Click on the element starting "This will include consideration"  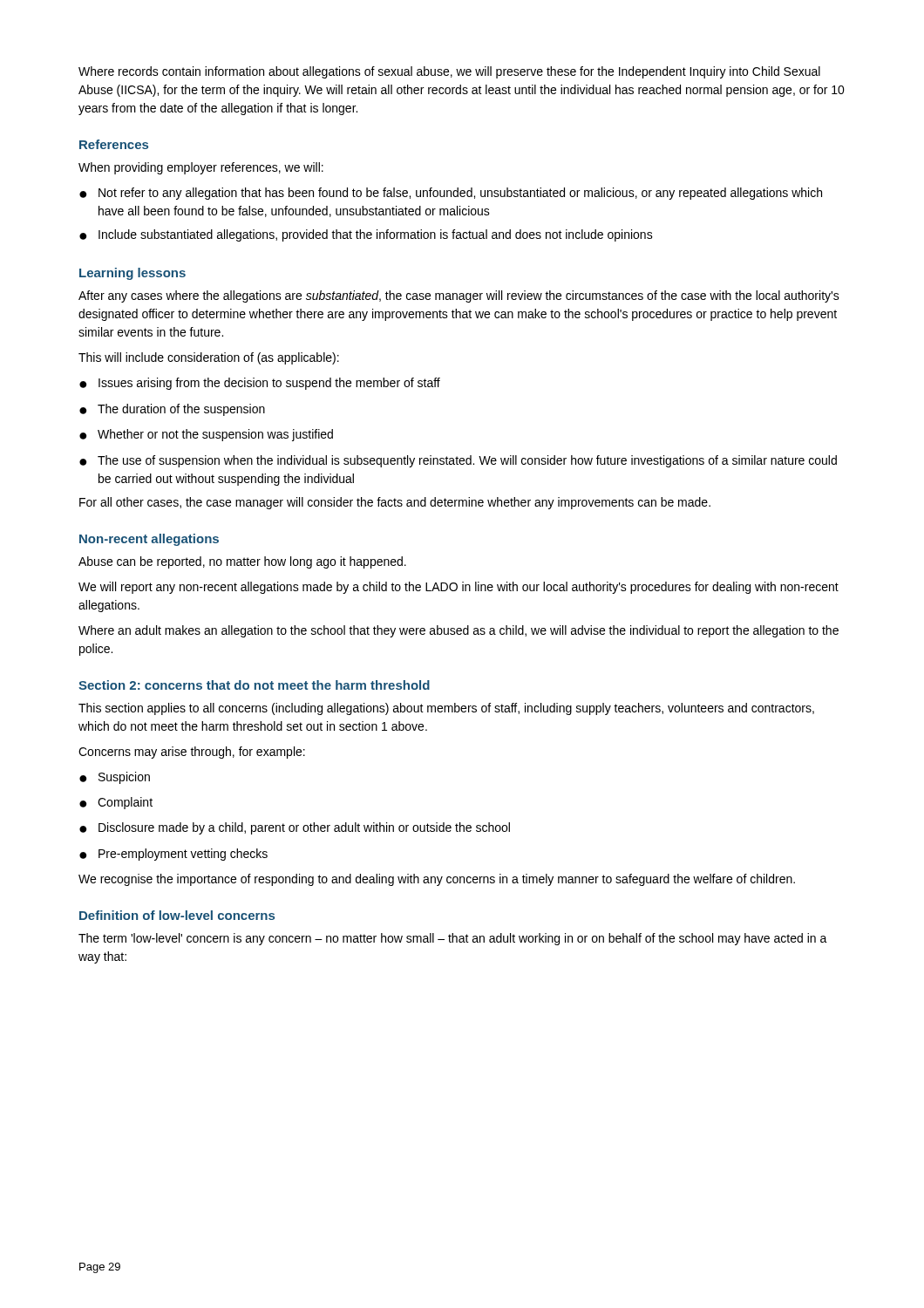coord(209,358)
